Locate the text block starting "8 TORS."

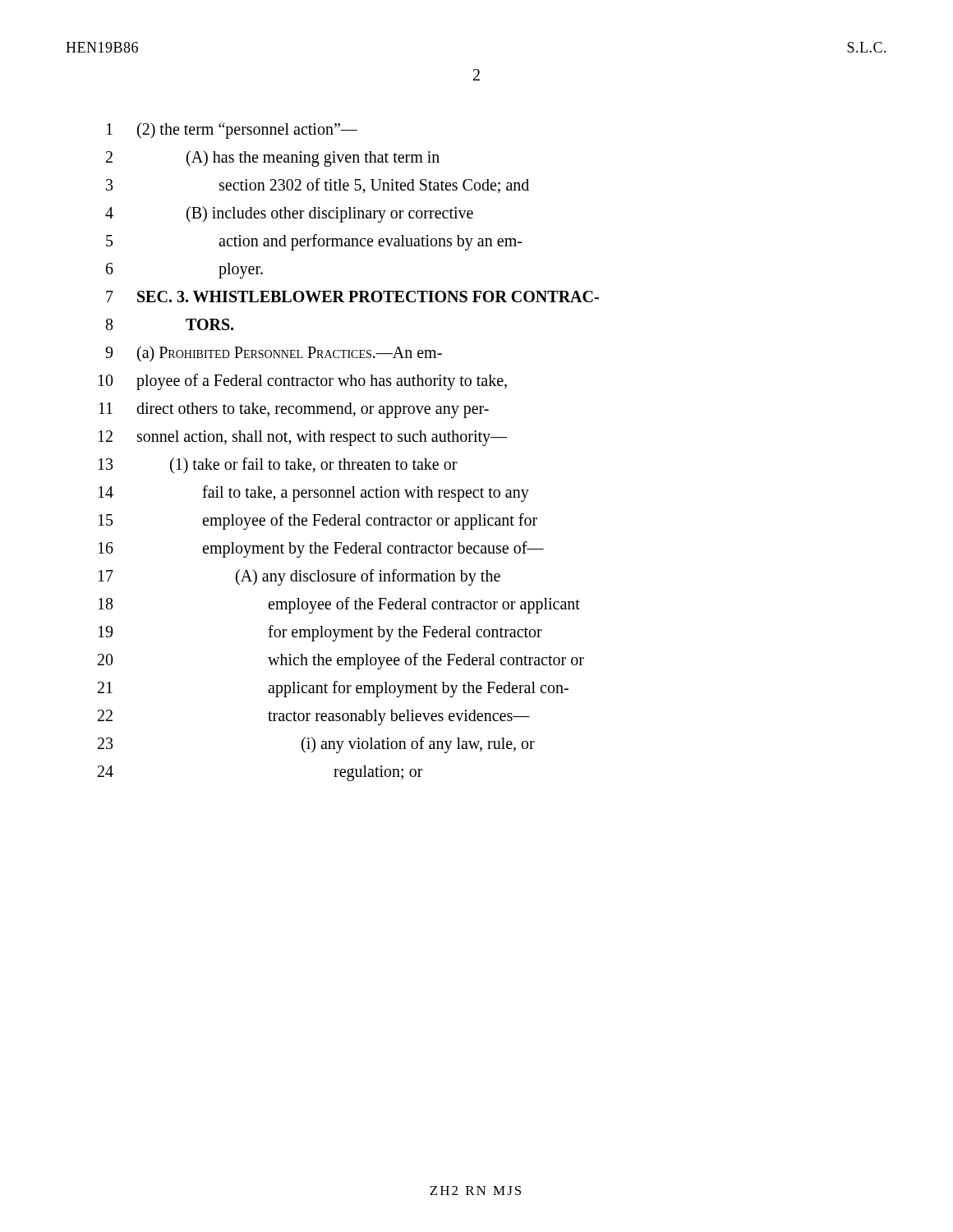click(x=110, y=324)
